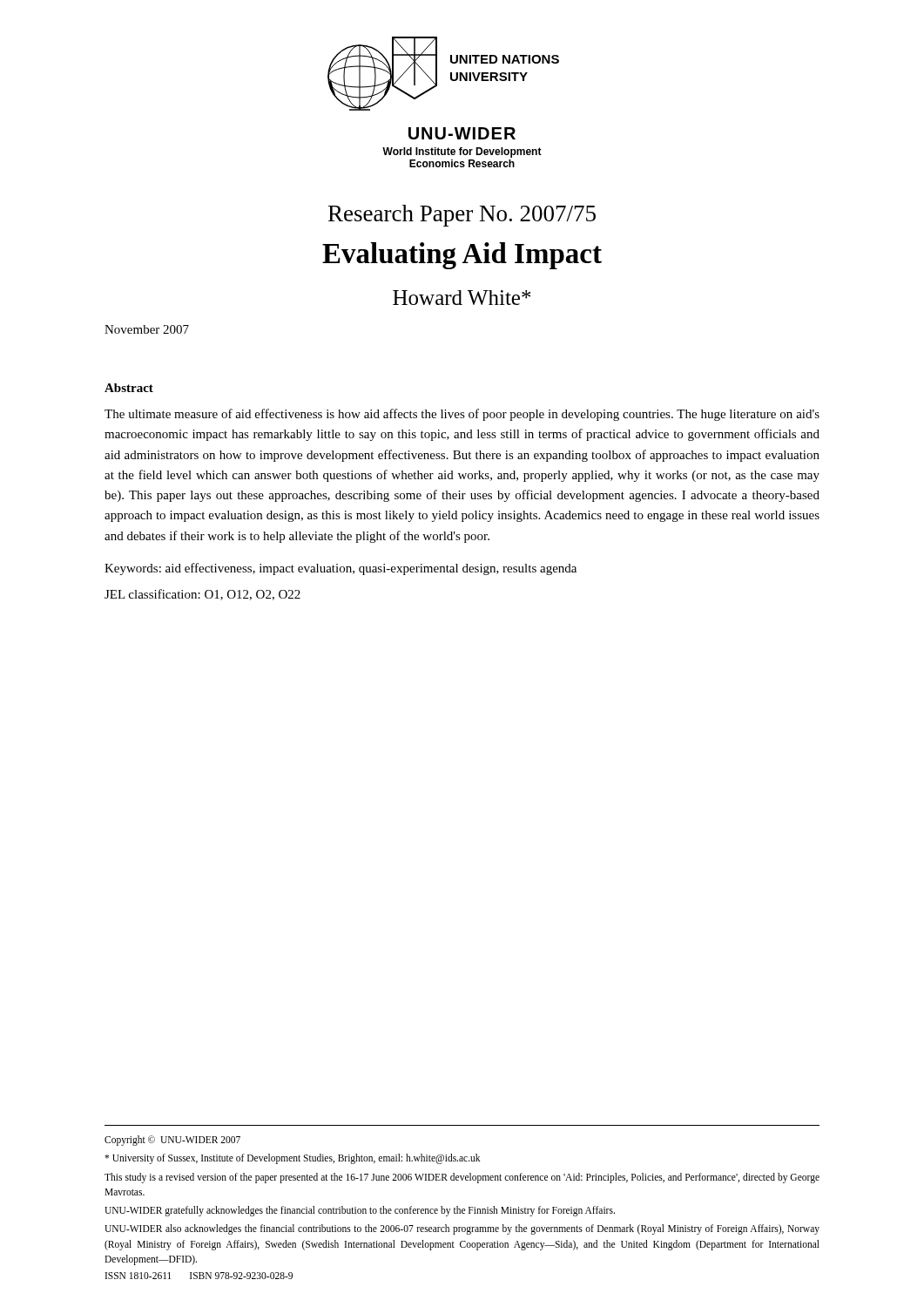Click on the region starting "Research Paper No. 2007/75"
The height and width of the screenshot is (1307, 924).
click(462, 213)
